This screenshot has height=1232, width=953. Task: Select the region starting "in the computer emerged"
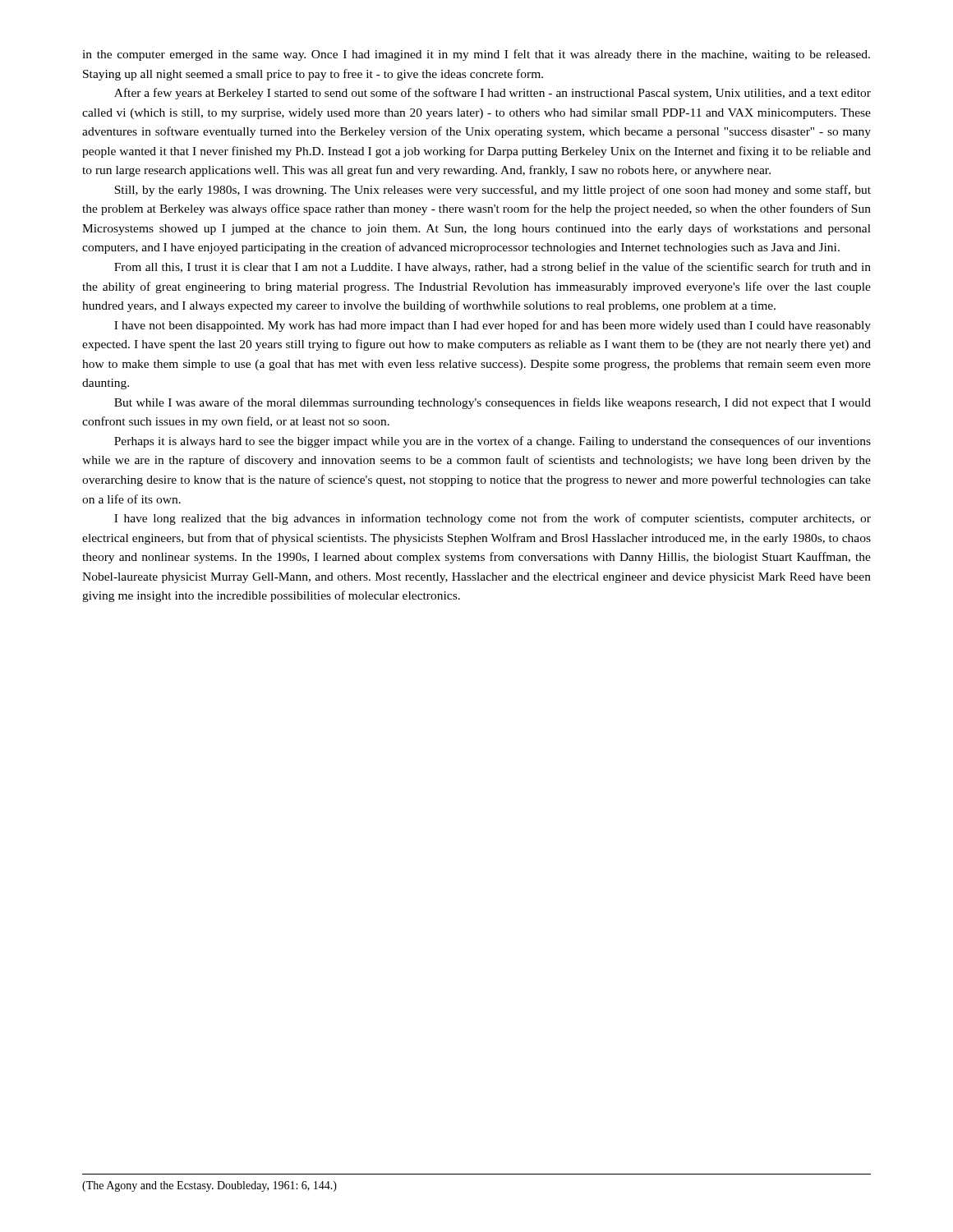tap(476, 325)
